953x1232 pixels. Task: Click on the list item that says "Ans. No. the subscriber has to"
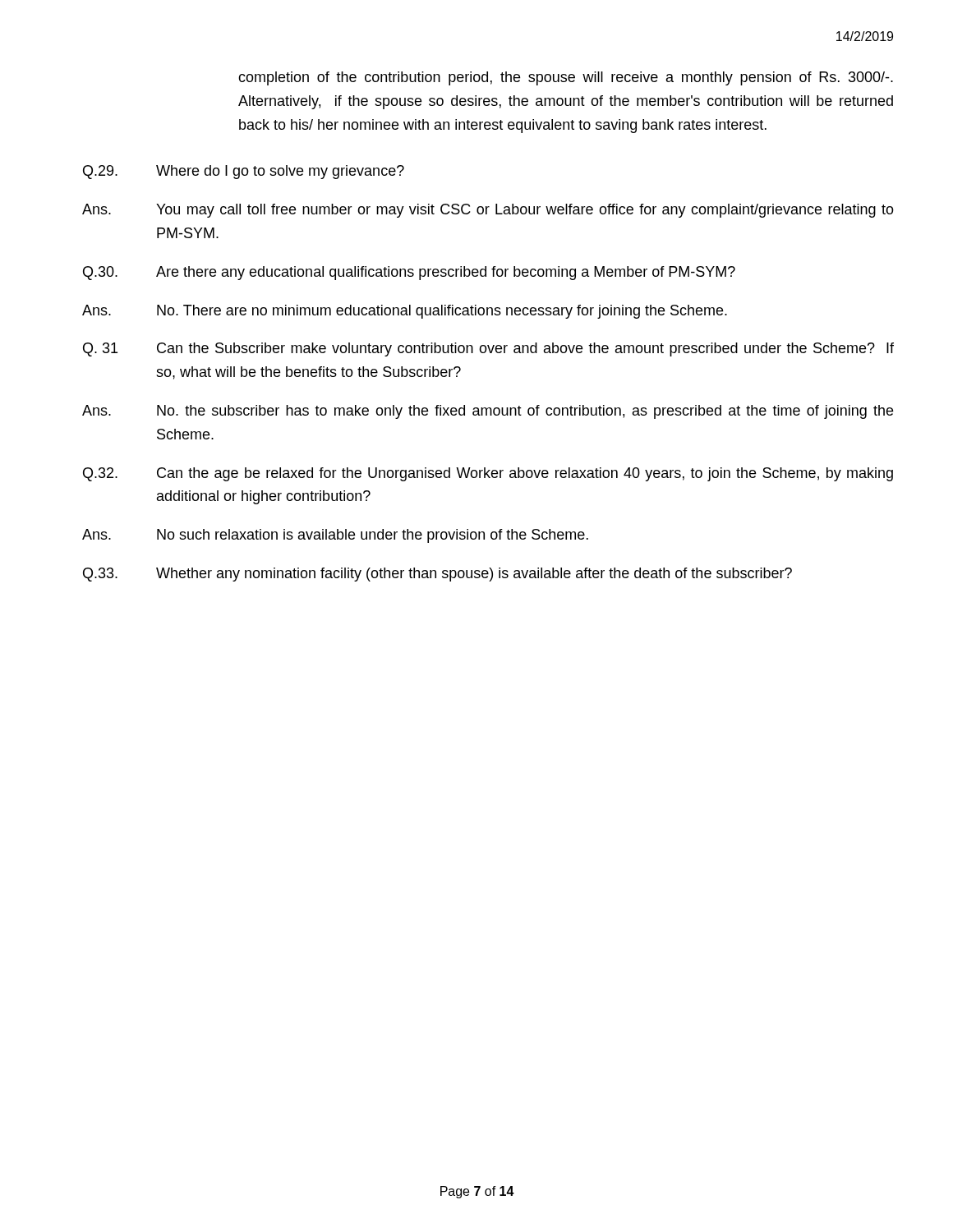(x=488, y=423)
